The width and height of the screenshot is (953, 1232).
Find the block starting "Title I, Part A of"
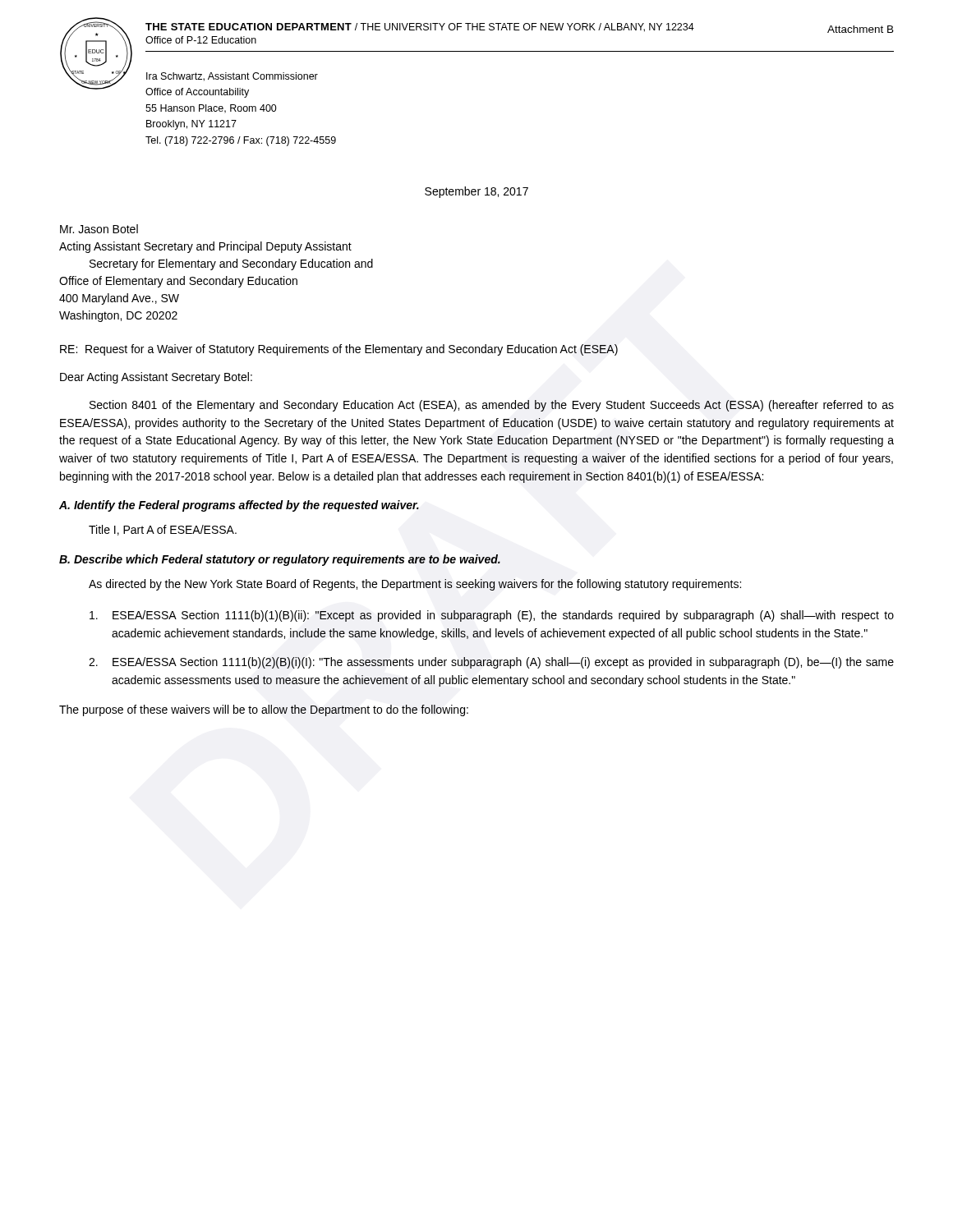(x=163, y=530)
